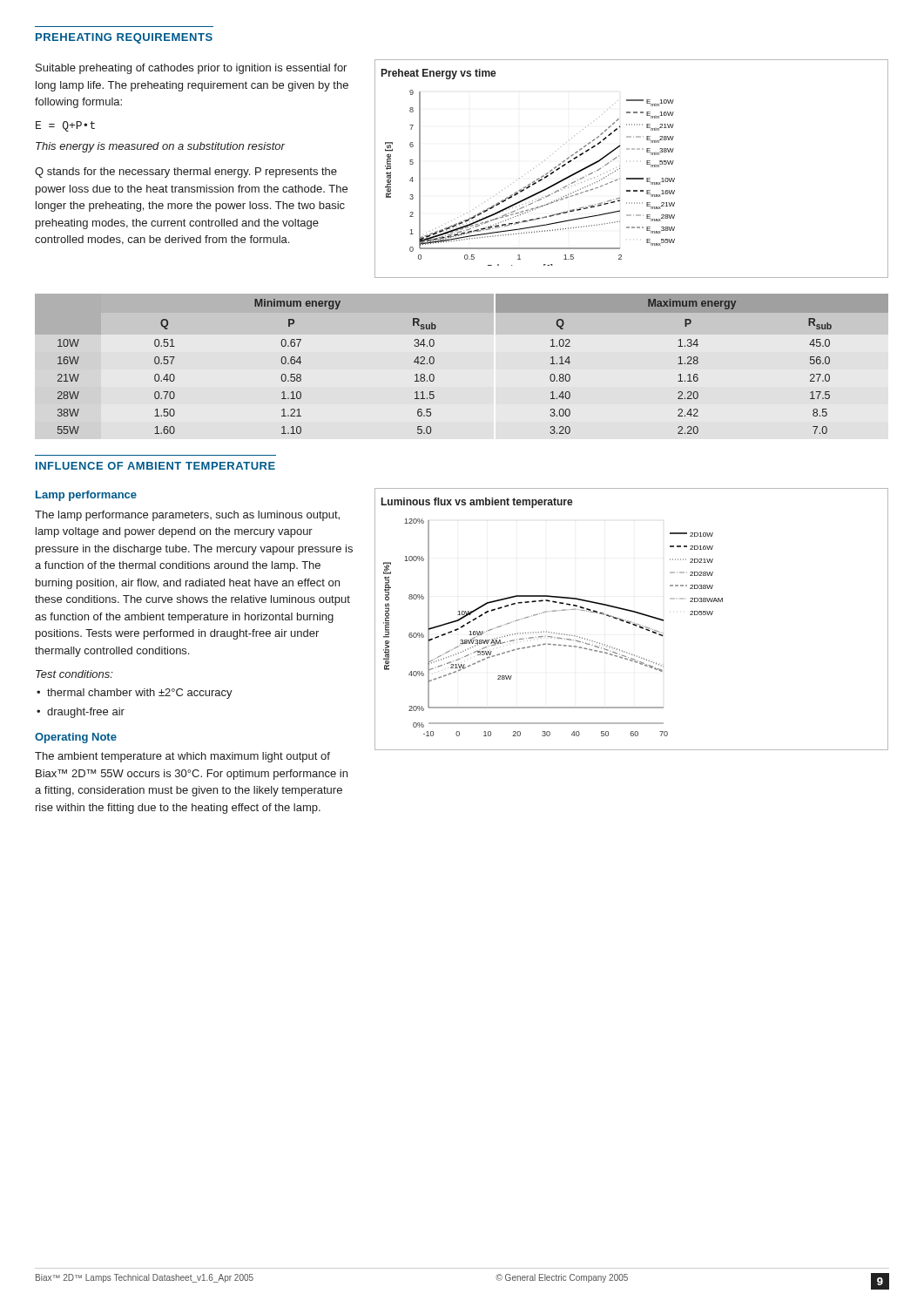Find "Operating Note" on this page

76,737
